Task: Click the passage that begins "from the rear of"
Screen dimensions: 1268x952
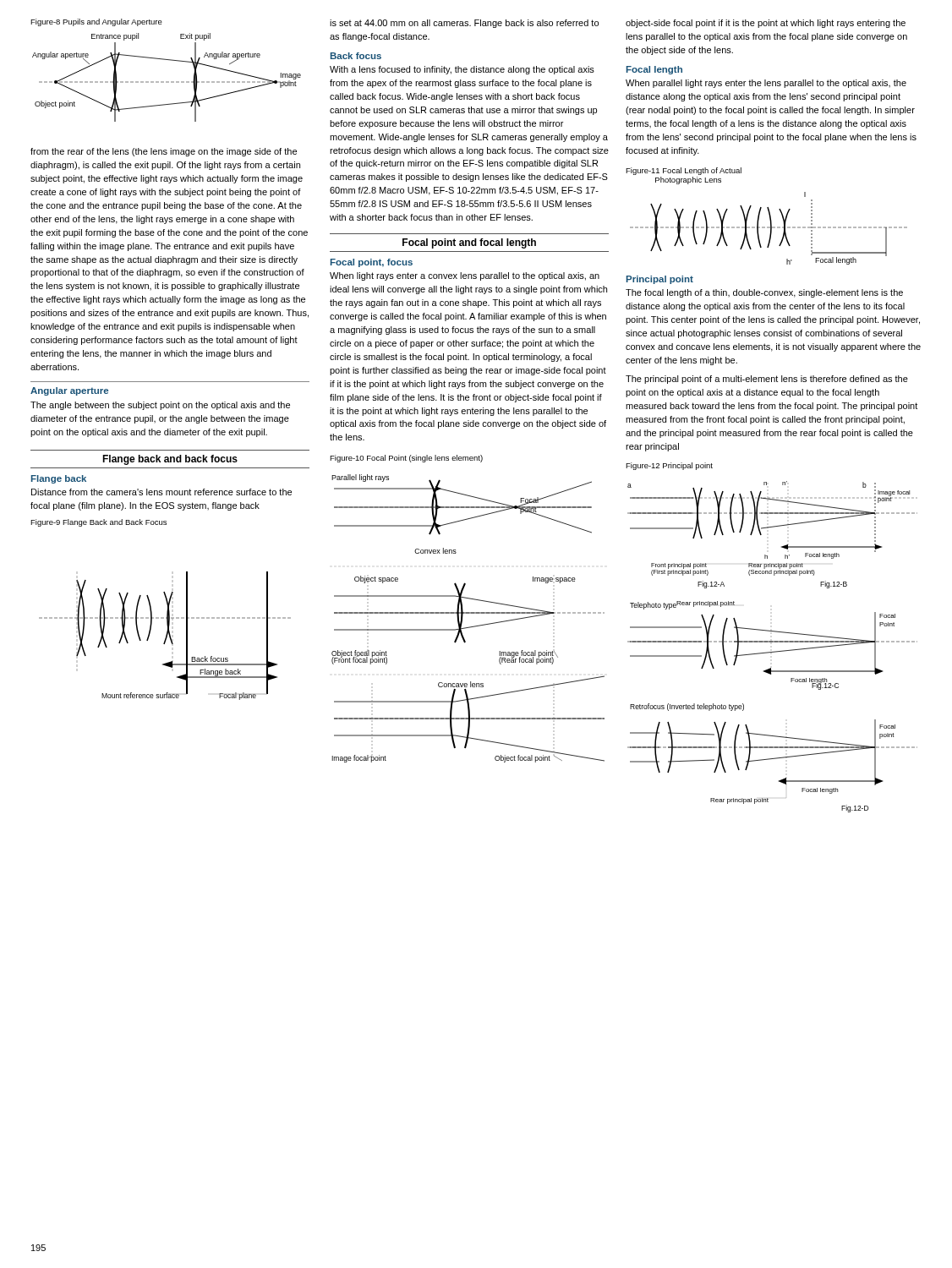Action: pyautogui.click(x=170, y=260)
